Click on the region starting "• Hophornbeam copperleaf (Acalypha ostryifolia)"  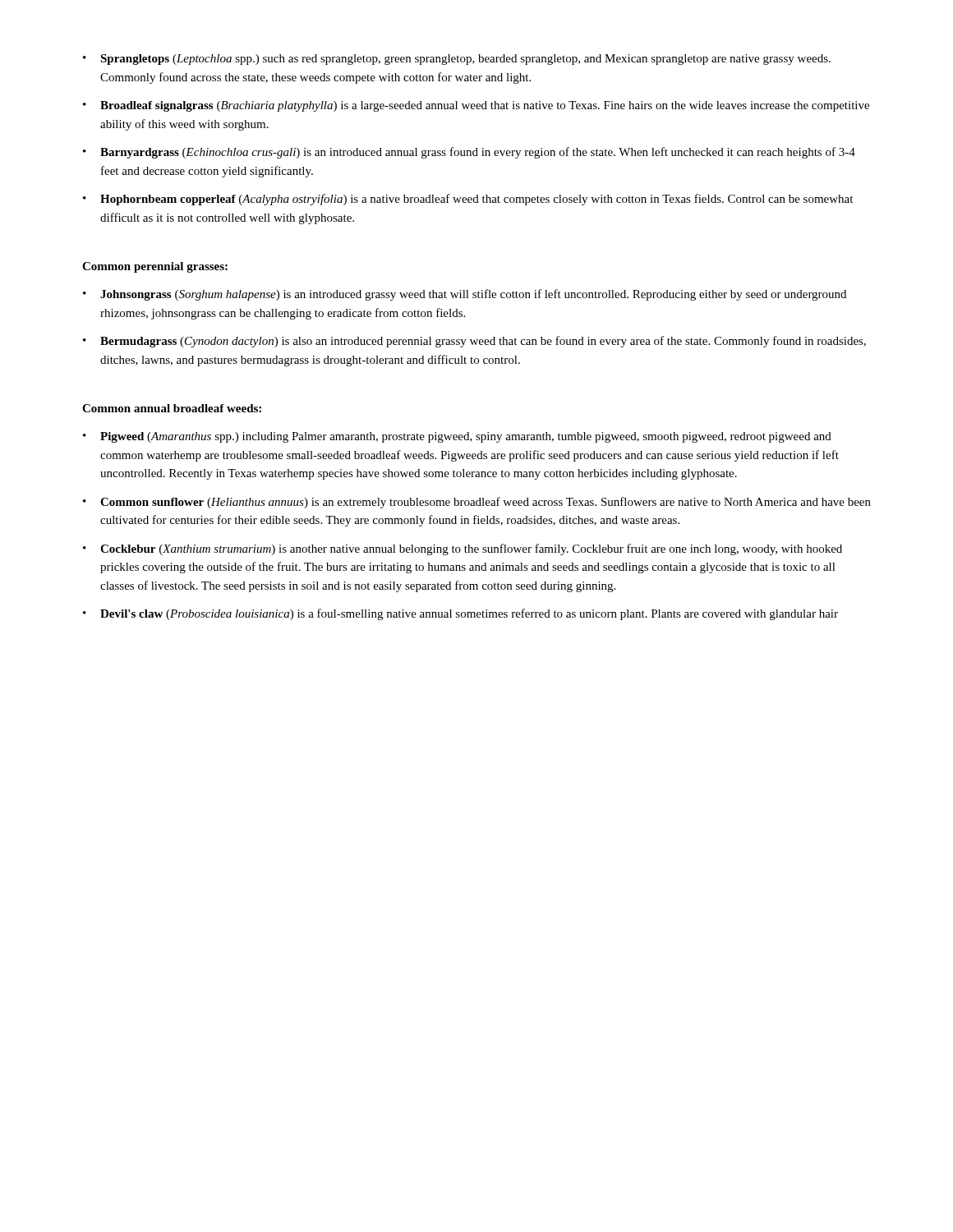pyautogui.click(x=476, y=208)
